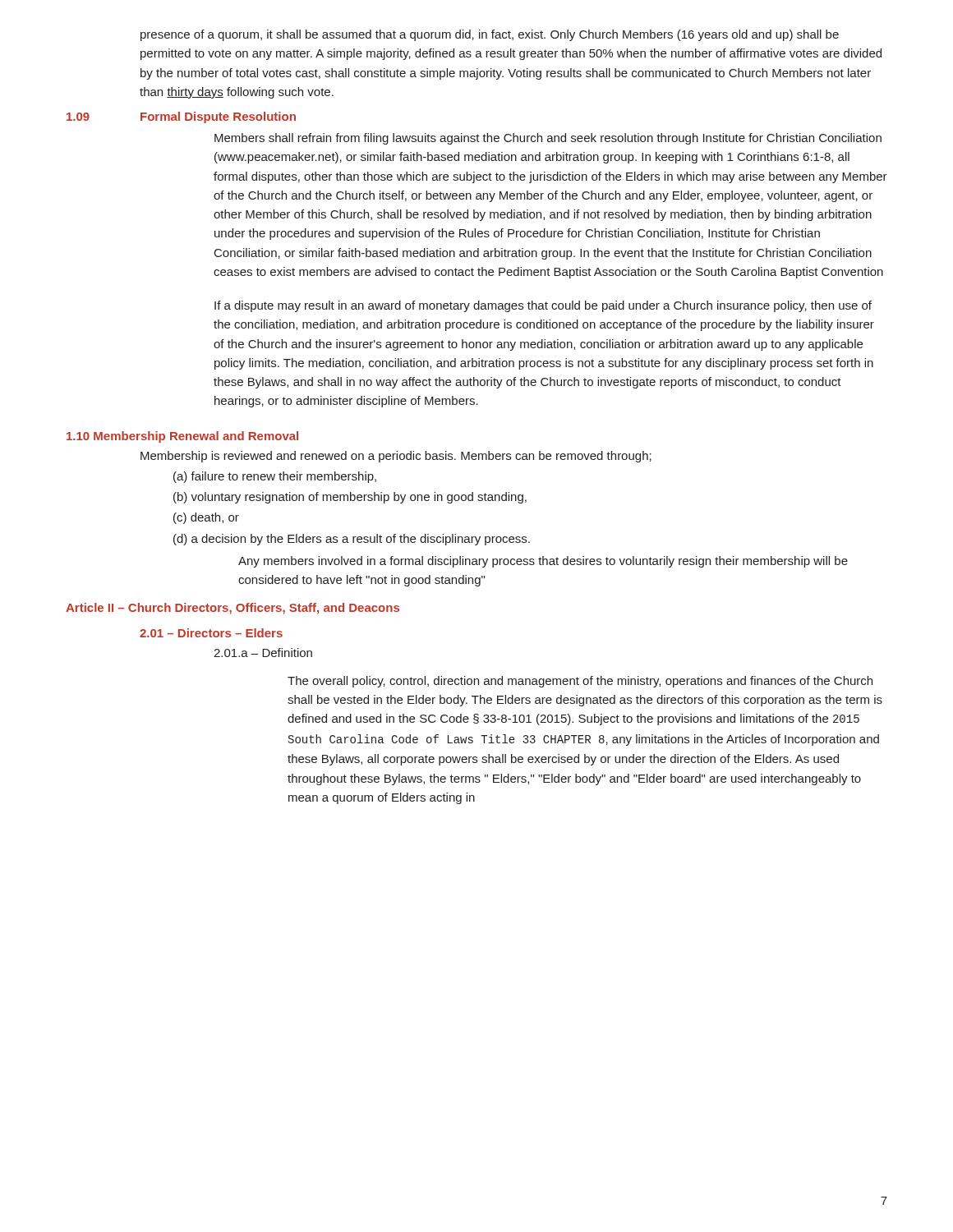Navigate to the element starting "If a dispute may result in an"
Screen dimensions: 1232x953
coord(544,353)
